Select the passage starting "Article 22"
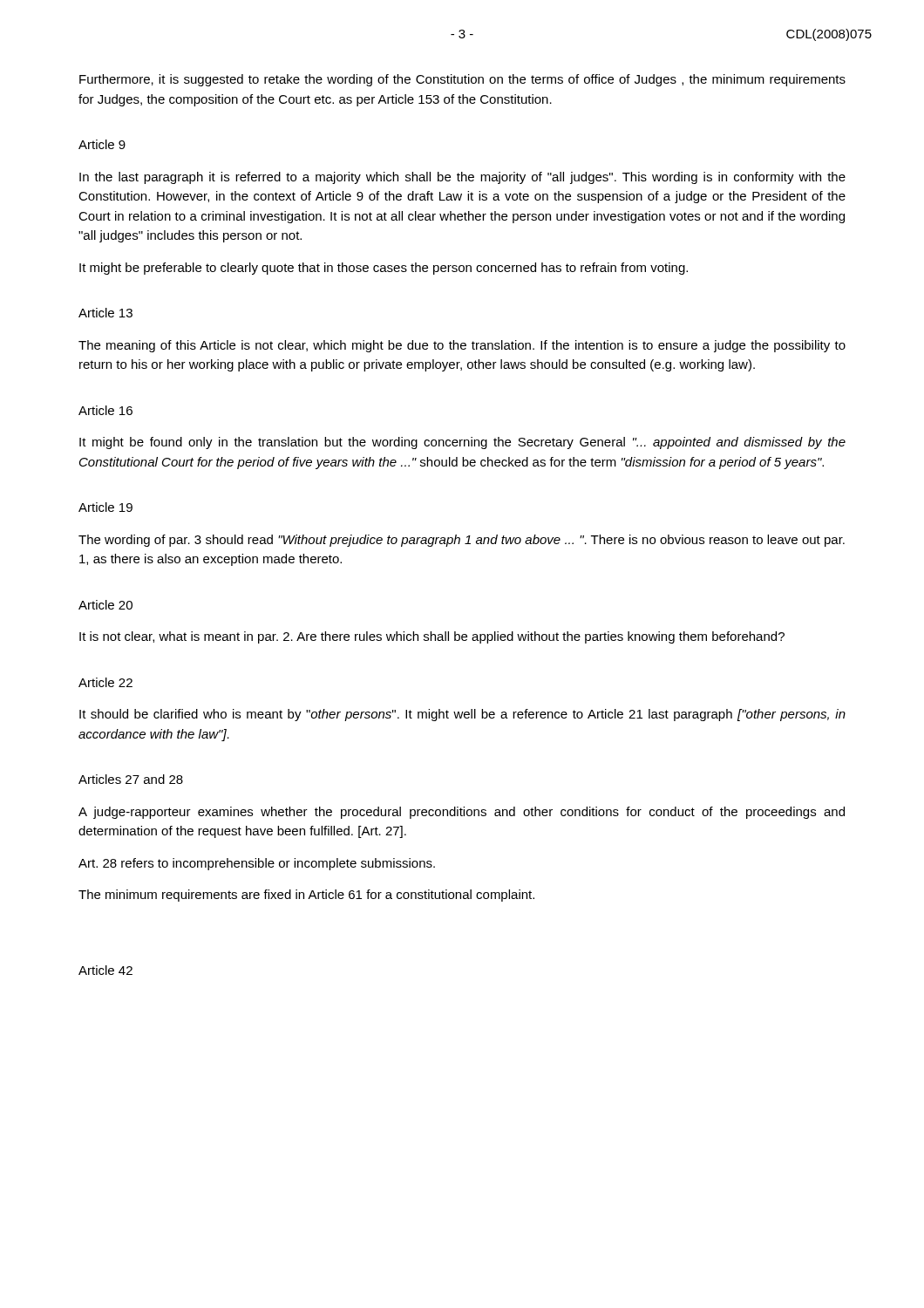The width and height of the screenshot is (924, 1308). pos(106,682)
